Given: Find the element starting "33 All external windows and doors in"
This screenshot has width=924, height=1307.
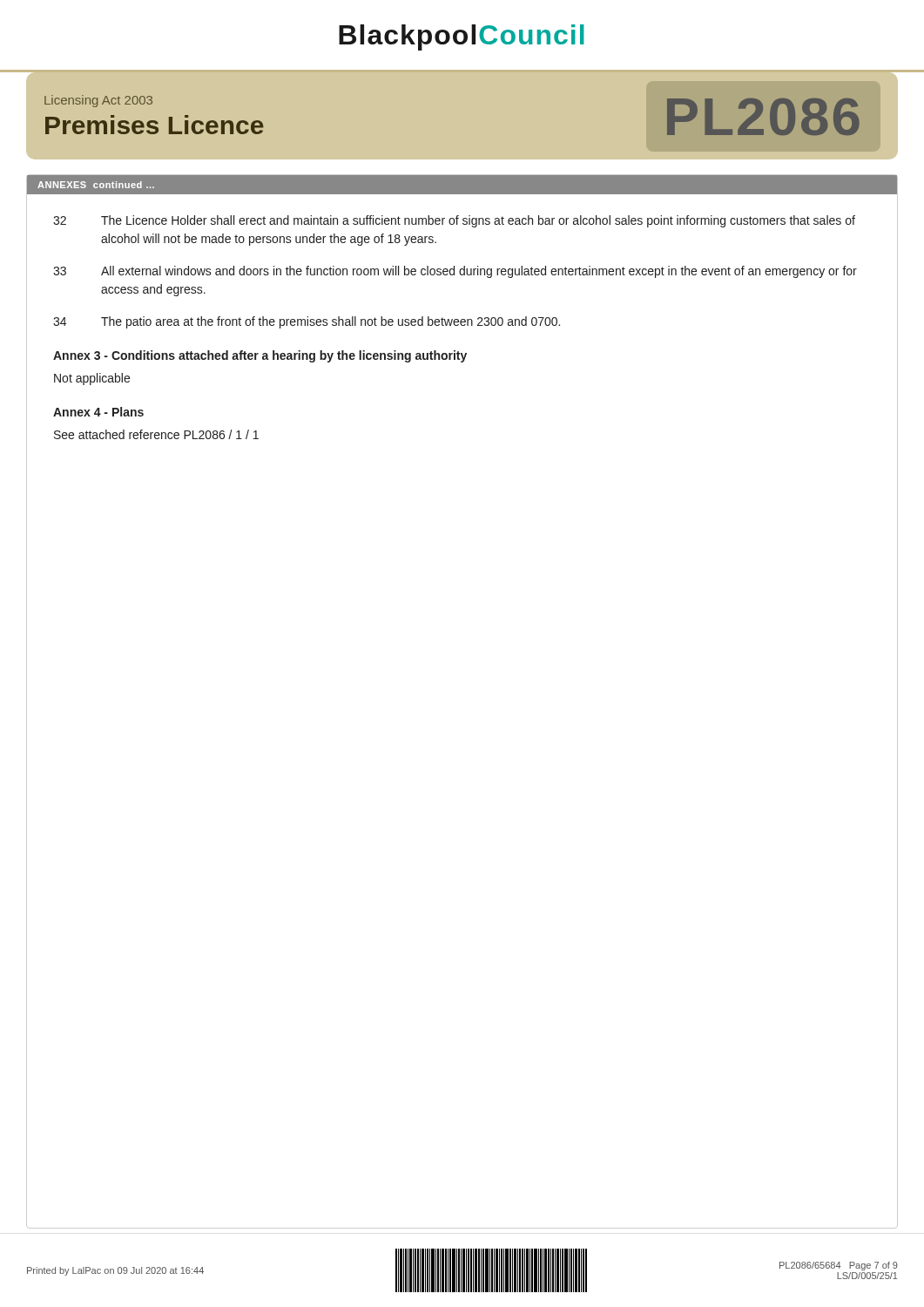Looking at the screenshot, I should click(462, 281).
